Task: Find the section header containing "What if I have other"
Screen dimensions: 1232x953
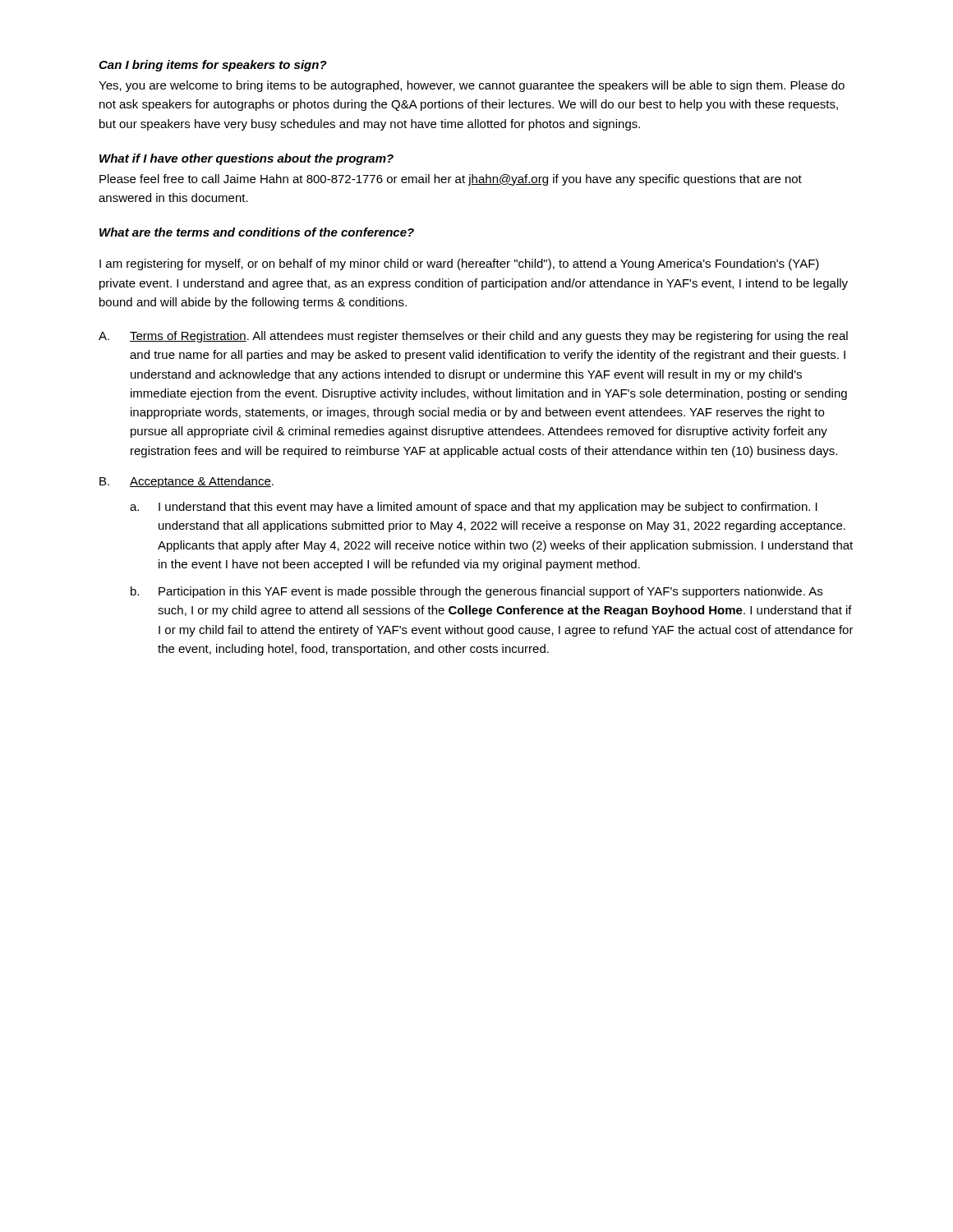Action: coord(246,158)
